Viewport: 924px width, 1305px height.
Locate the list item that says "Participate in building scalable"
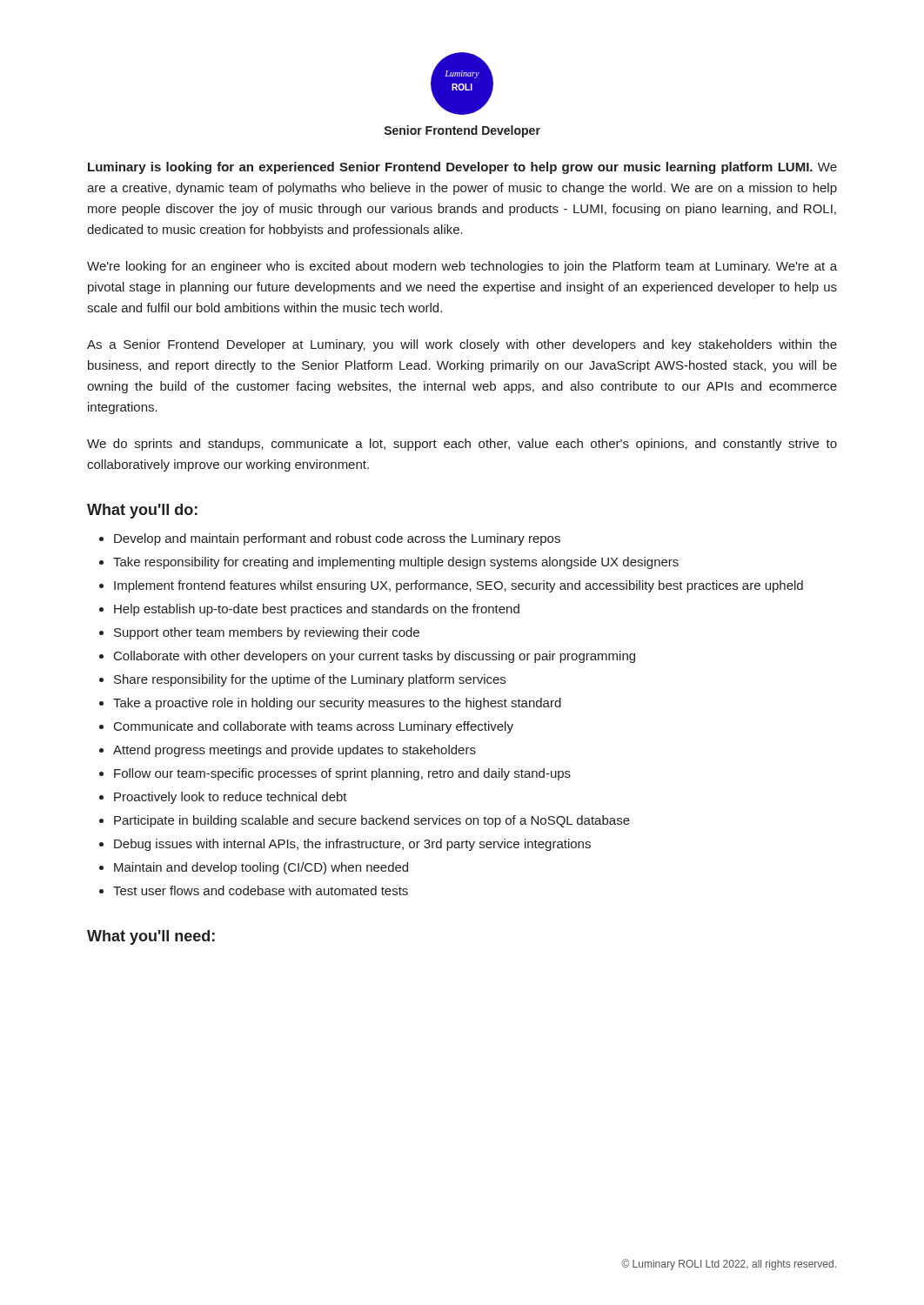tap(371, 820)
